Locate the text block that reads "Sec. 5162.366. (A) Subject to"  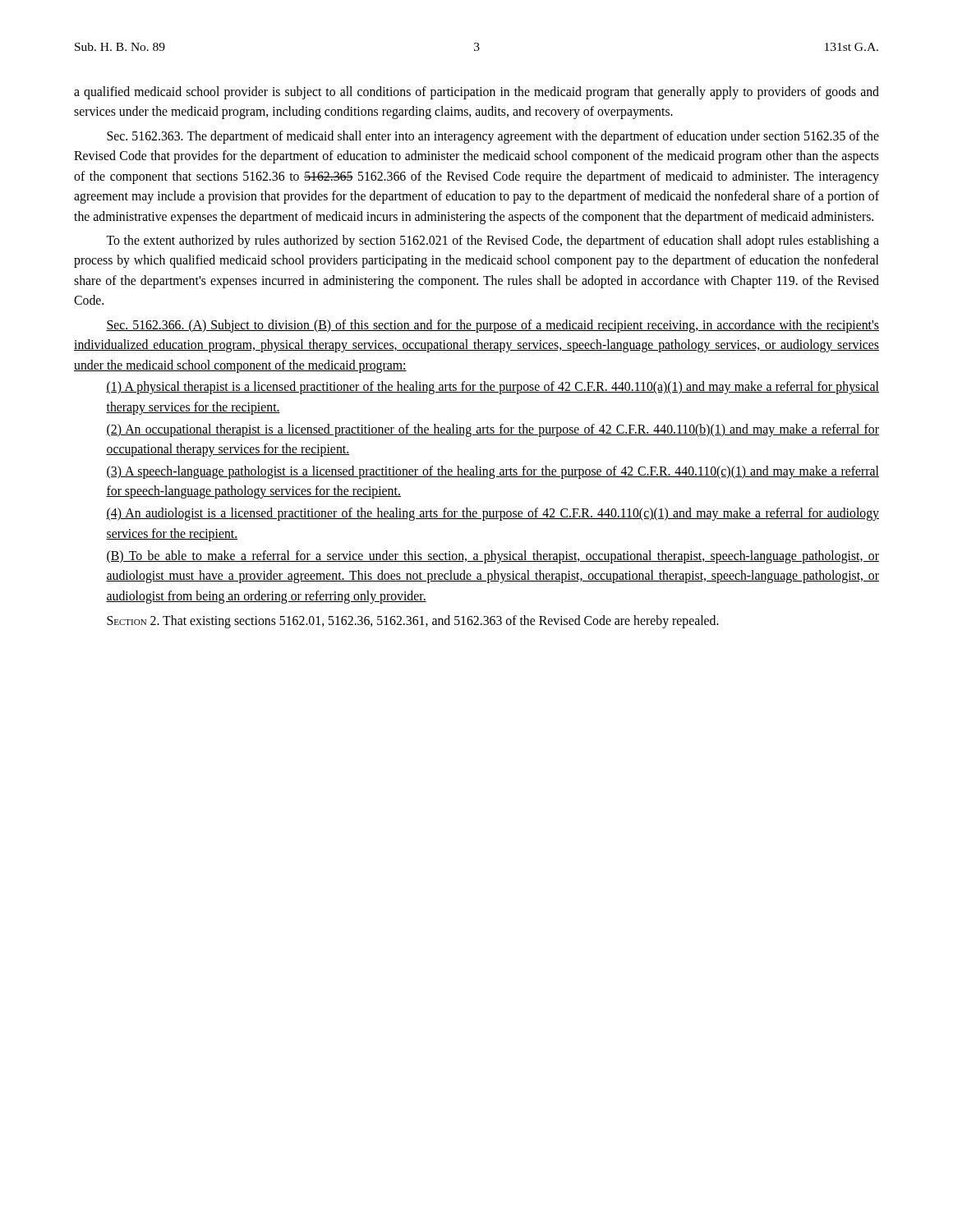tap(476, 345)
